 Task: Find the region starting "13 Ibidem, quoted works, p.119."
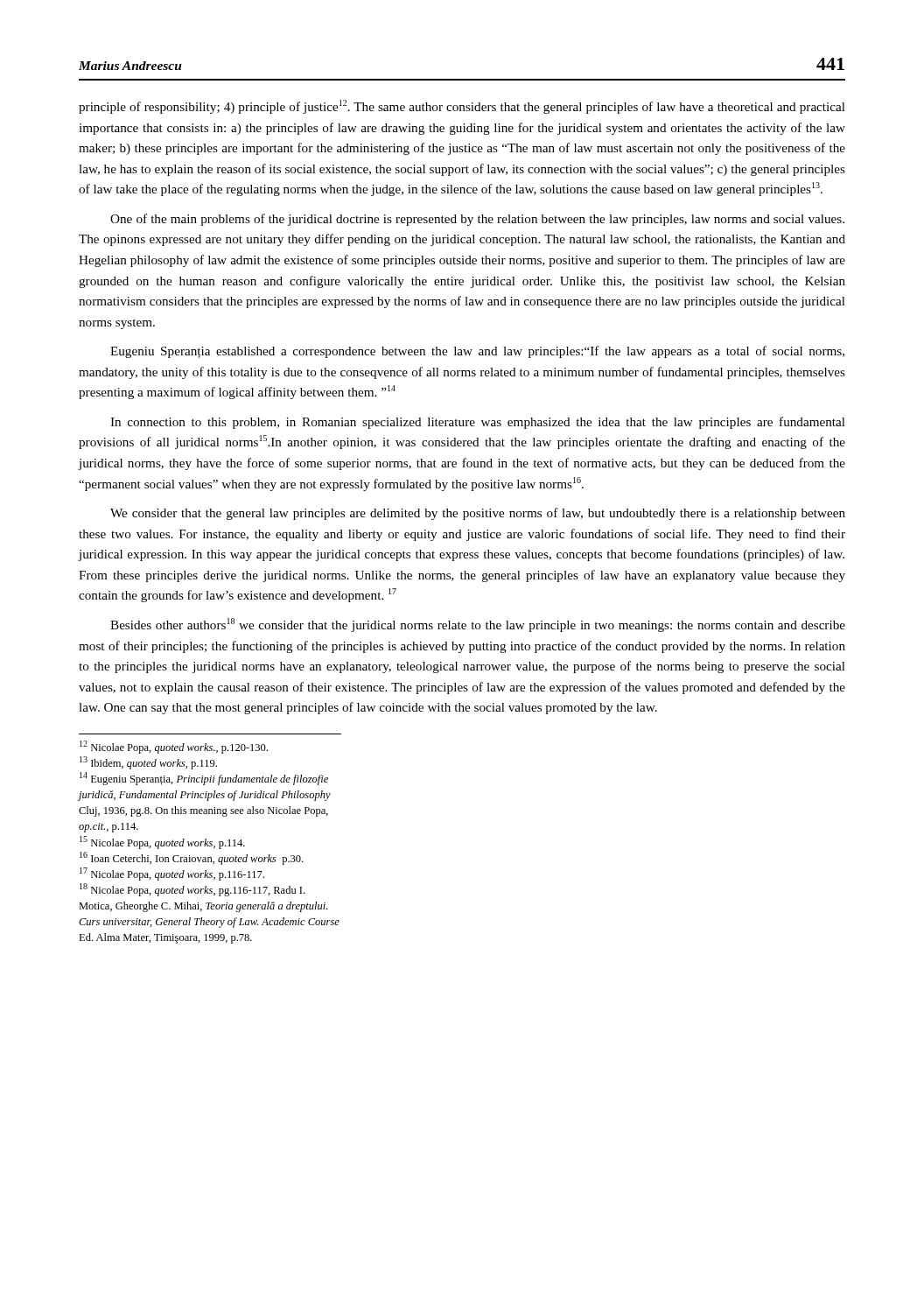[x=148, y=762]
